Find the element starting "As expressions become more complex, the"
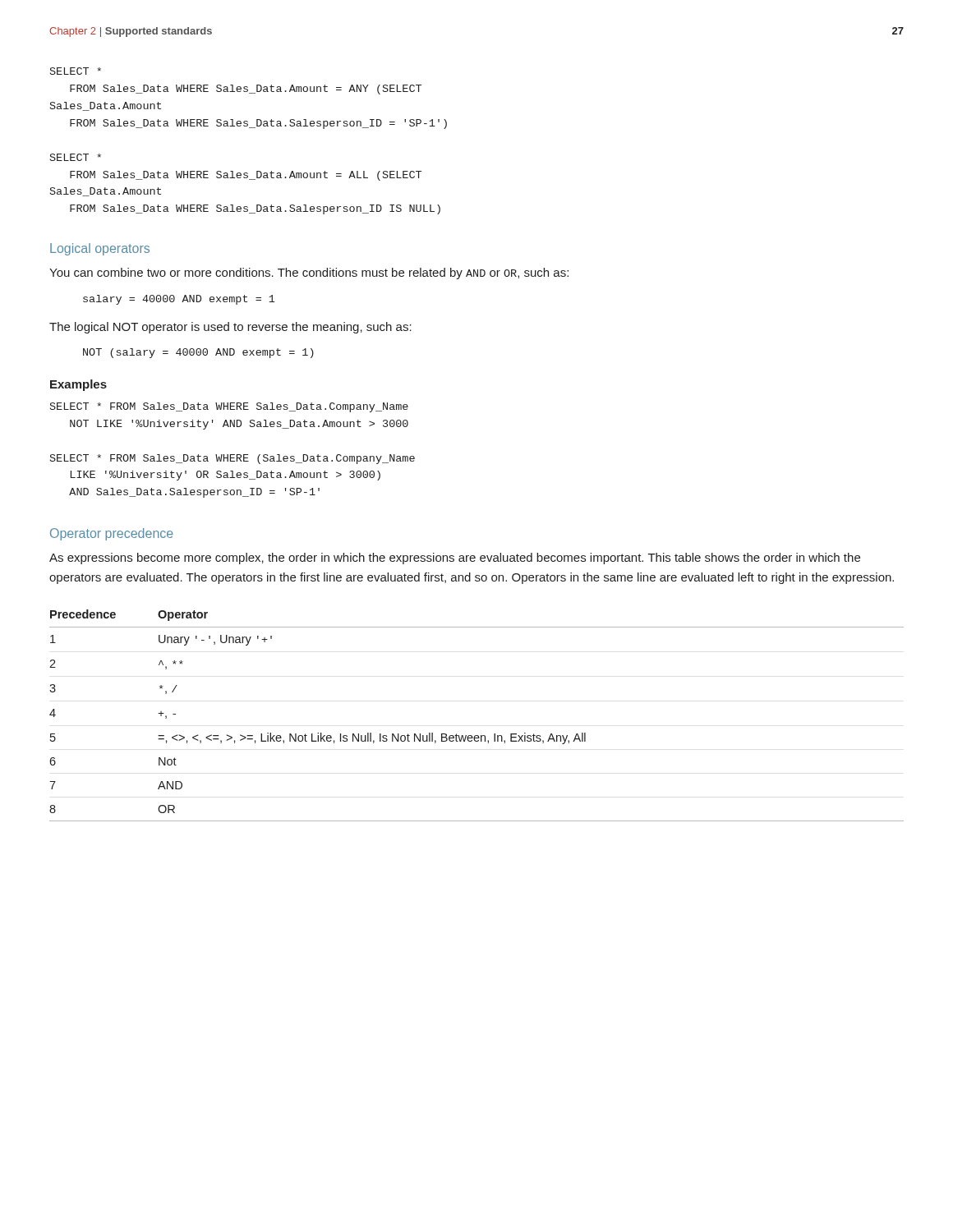 (x=472, y=567)
